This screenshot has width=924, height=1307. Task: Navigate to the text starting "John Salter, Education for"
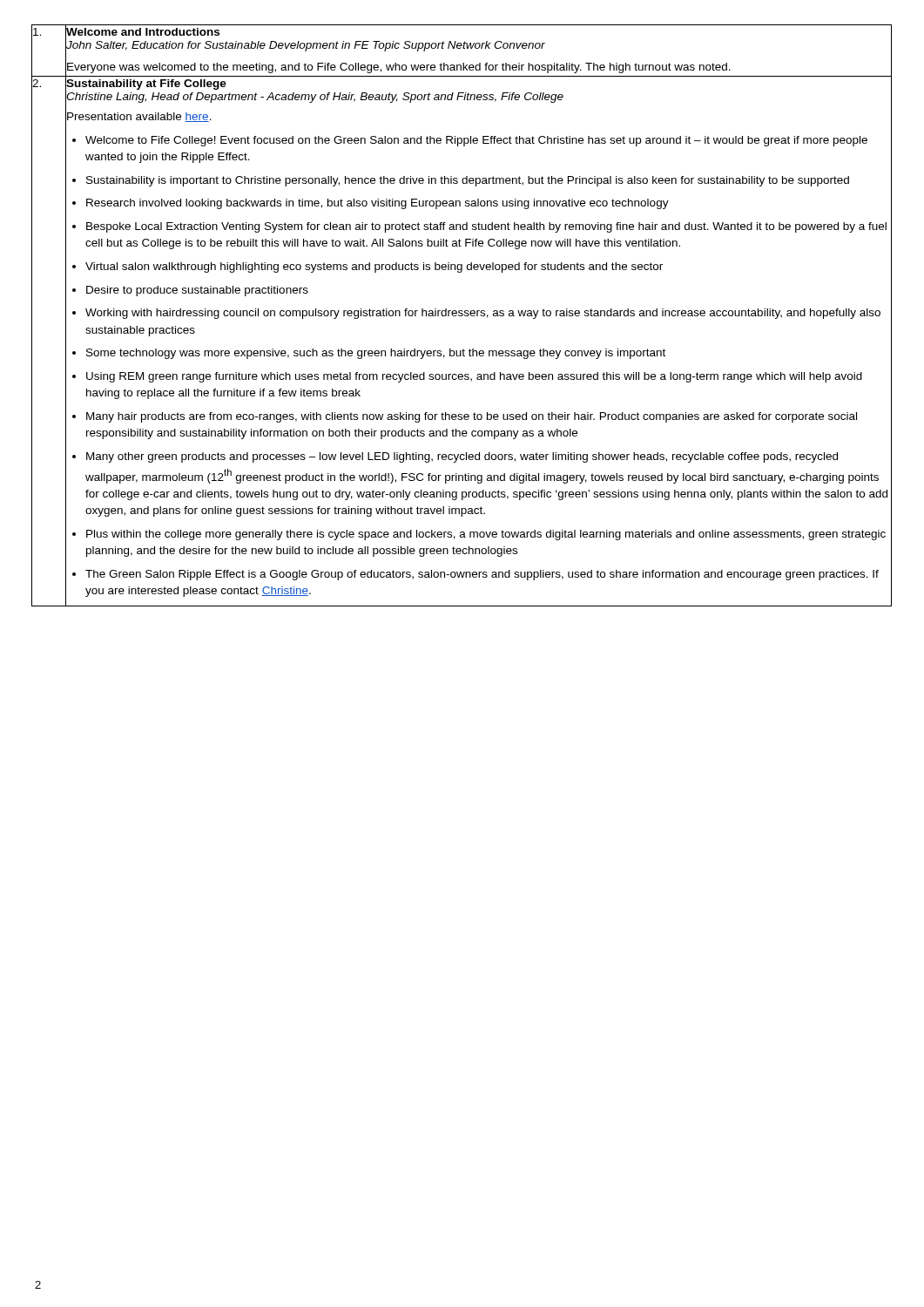[x=305, y=45]
